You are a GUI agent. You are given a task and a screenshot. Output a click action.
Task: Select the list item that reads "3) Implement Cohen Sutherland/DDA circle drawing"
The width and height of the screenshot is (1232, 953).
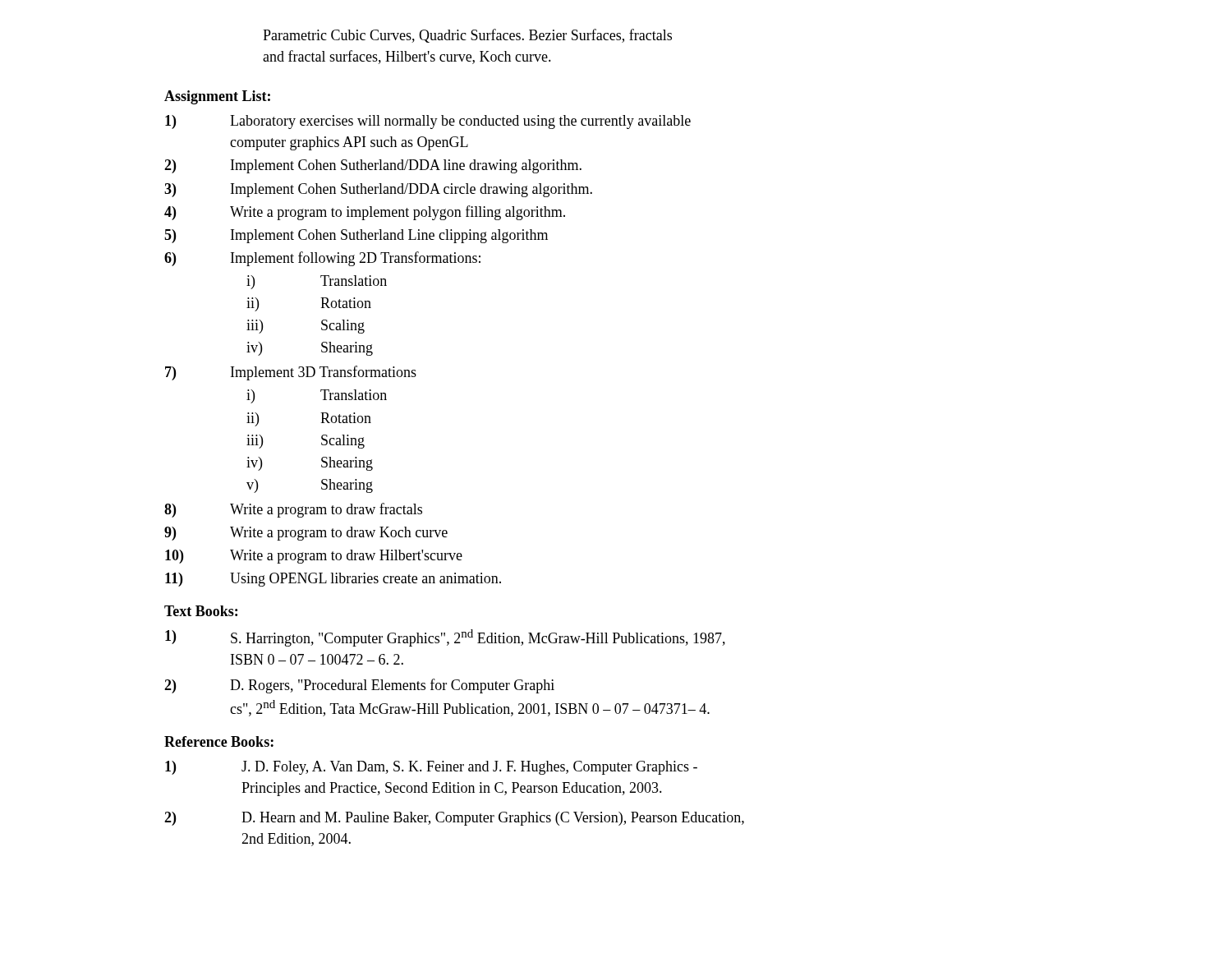coord(378,190)
